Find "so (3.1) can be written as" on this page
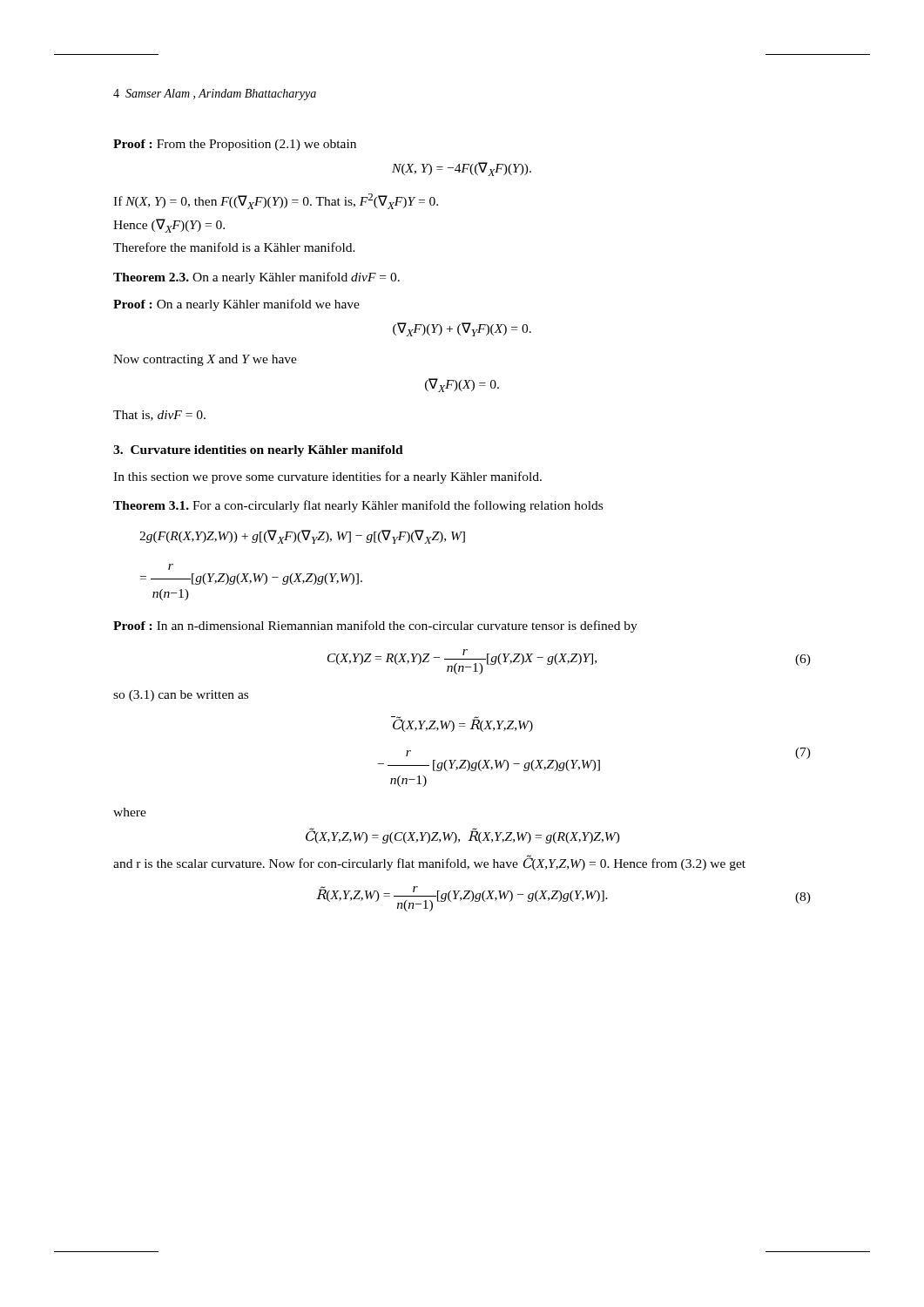 [181, 696]
